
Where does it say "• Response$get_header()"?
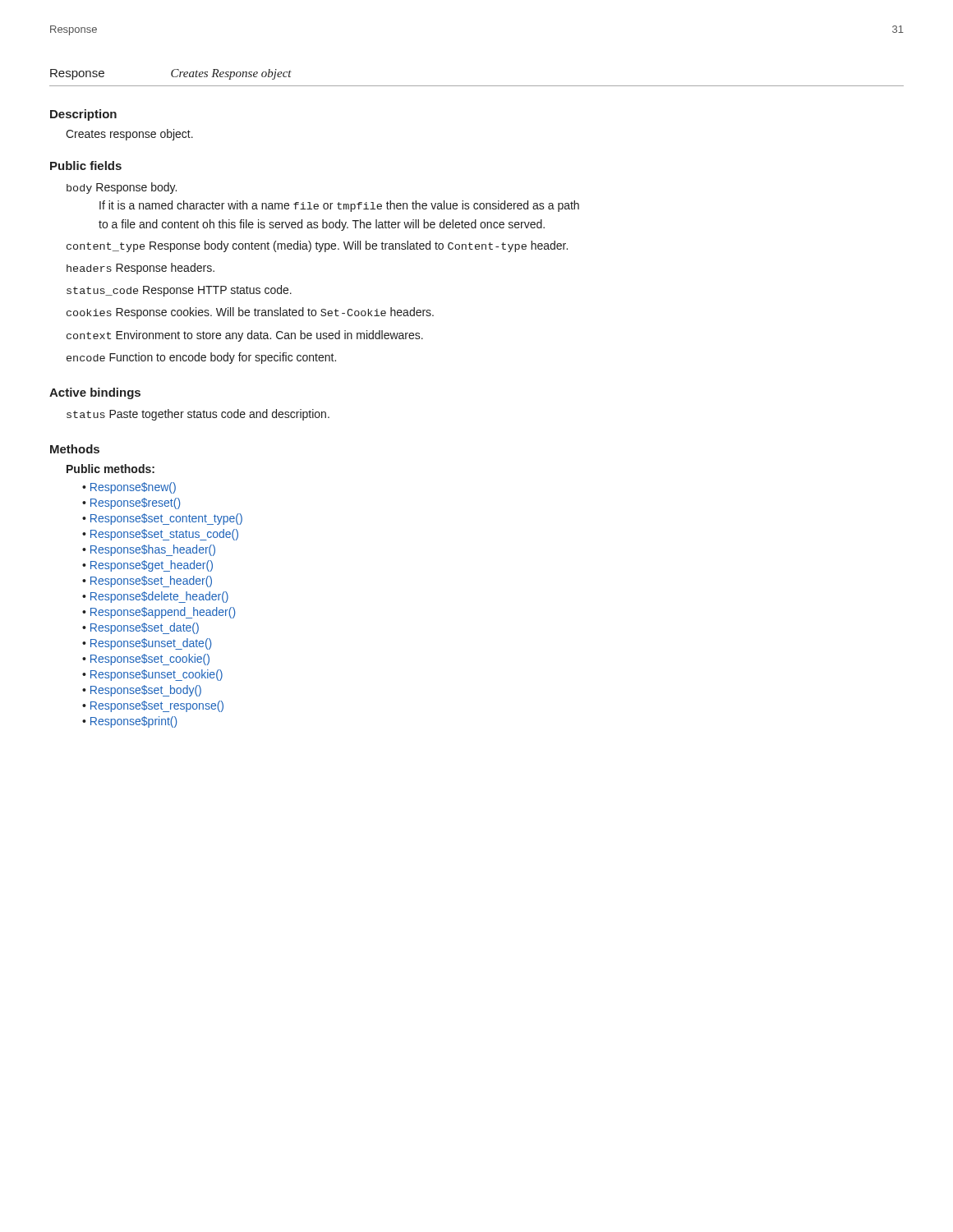(148, 565)
